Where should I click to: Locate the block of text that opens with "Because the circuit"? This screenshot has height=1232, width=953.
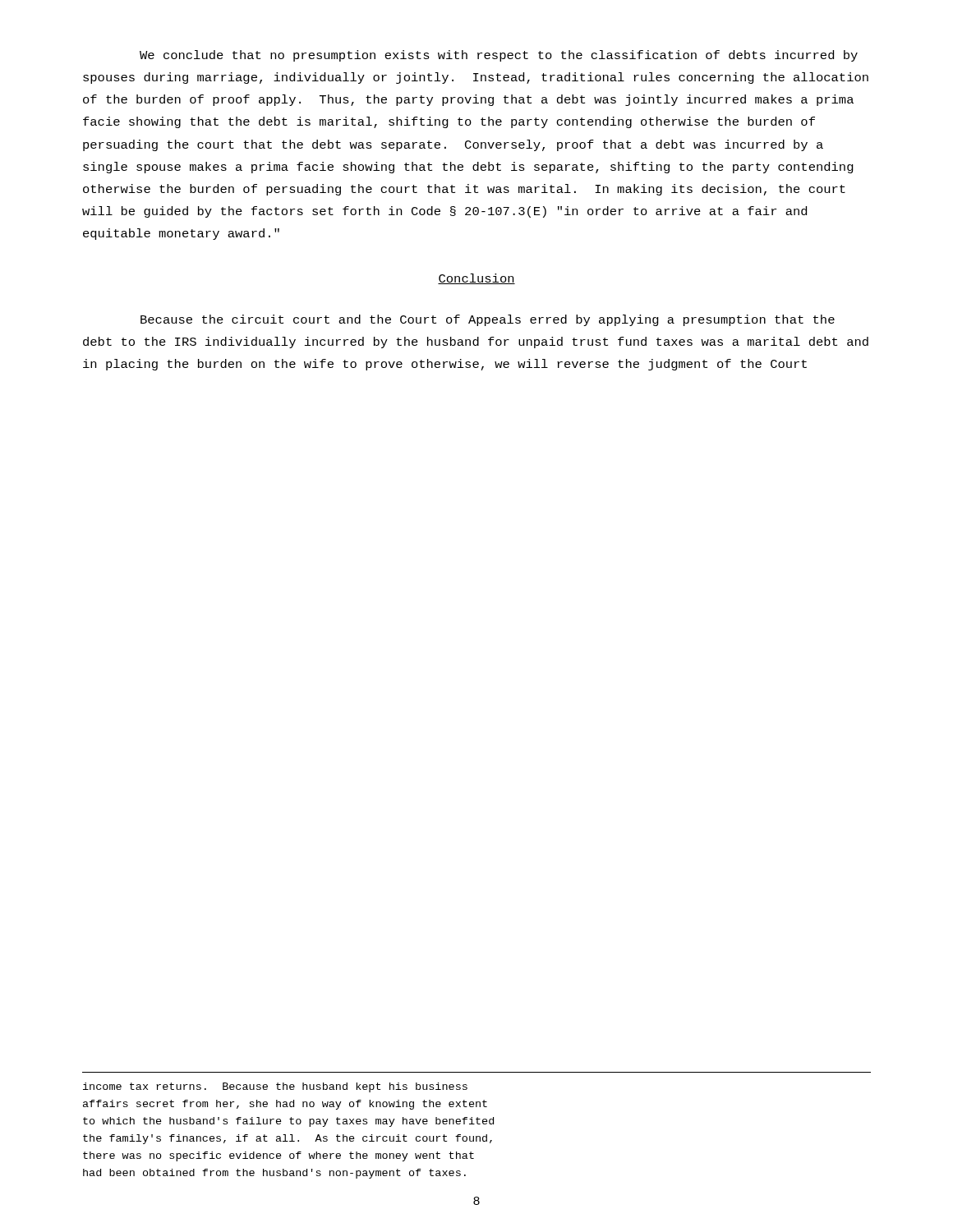pyautogui.click(x=476, y=343)
